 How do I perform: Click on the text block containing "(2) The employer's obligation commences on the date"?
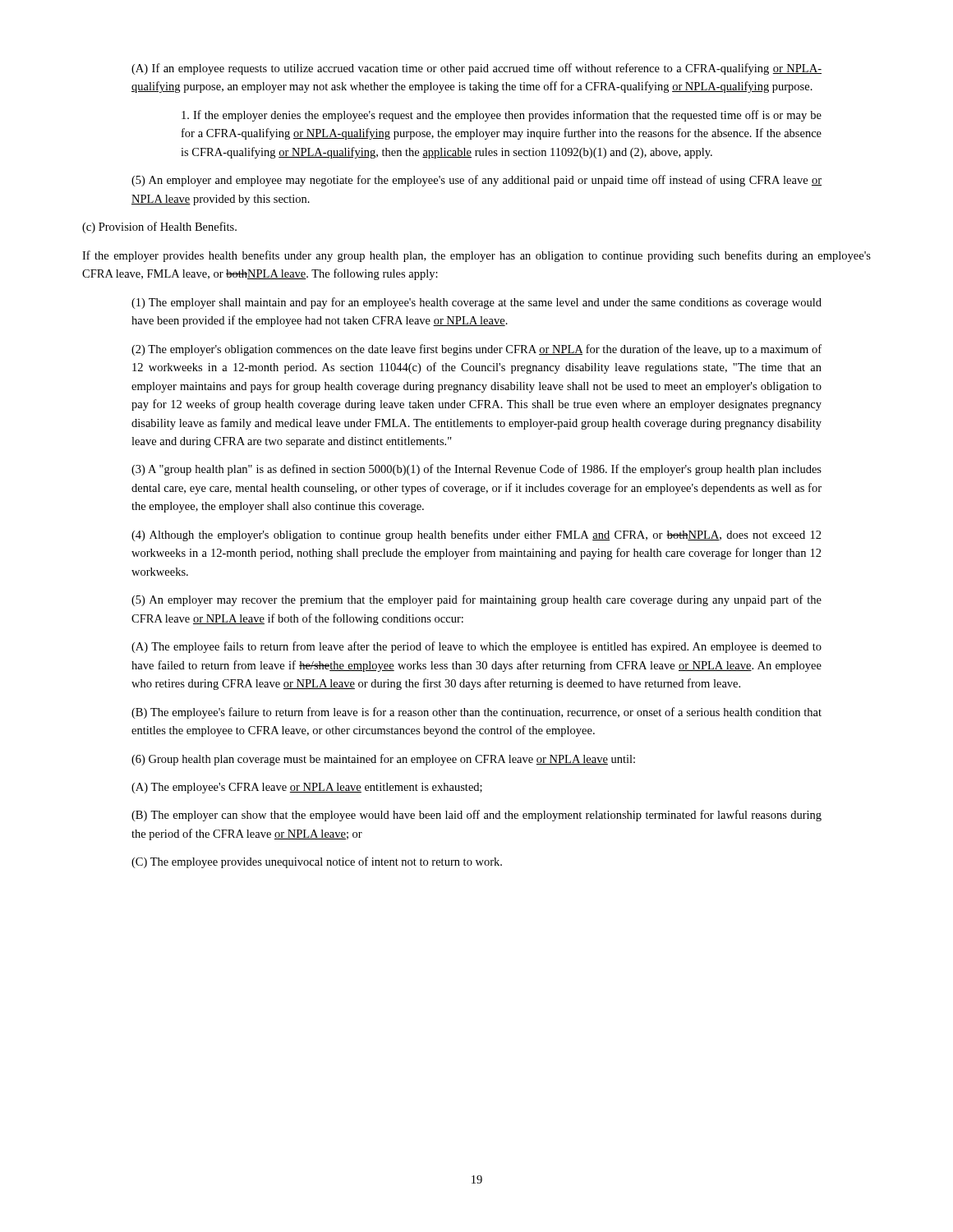pos(476,395)
